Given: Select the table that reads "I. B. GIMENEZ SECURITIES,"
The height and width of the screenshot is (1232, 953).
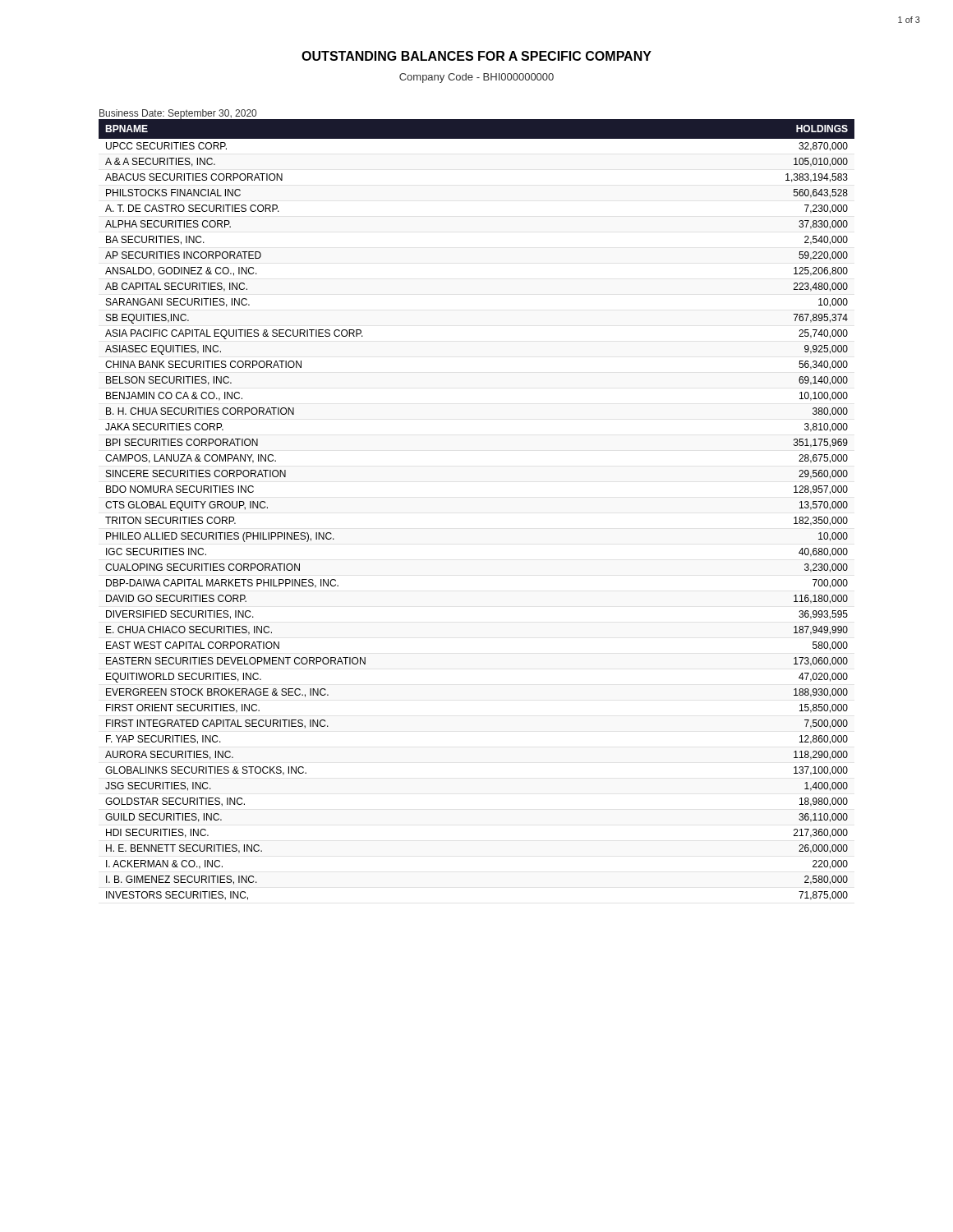Looking at the screenshot, I should [476, 511].
